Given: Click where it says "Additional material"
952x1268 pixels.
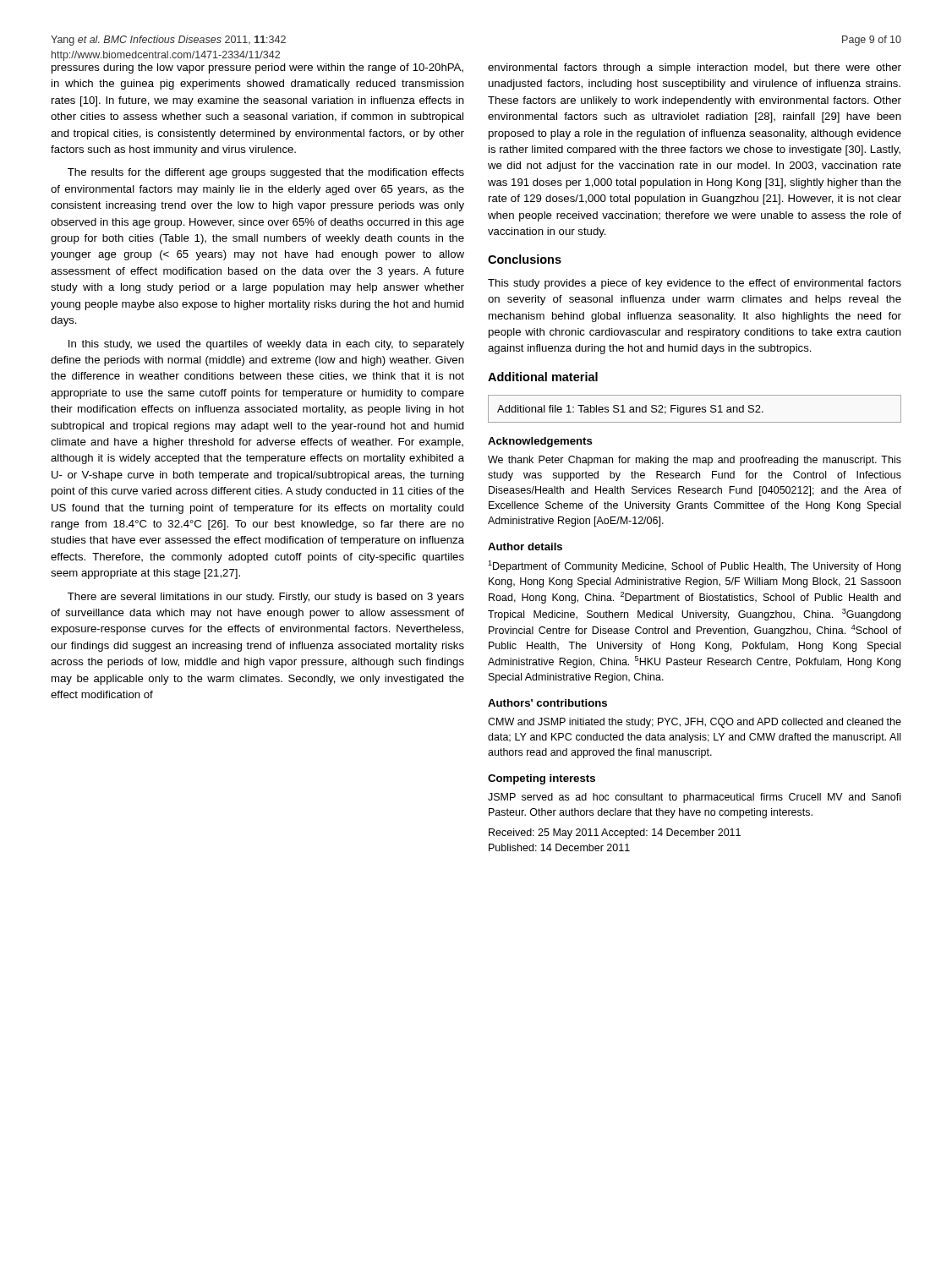Looking at the screenshot, I should click(543, 377).
